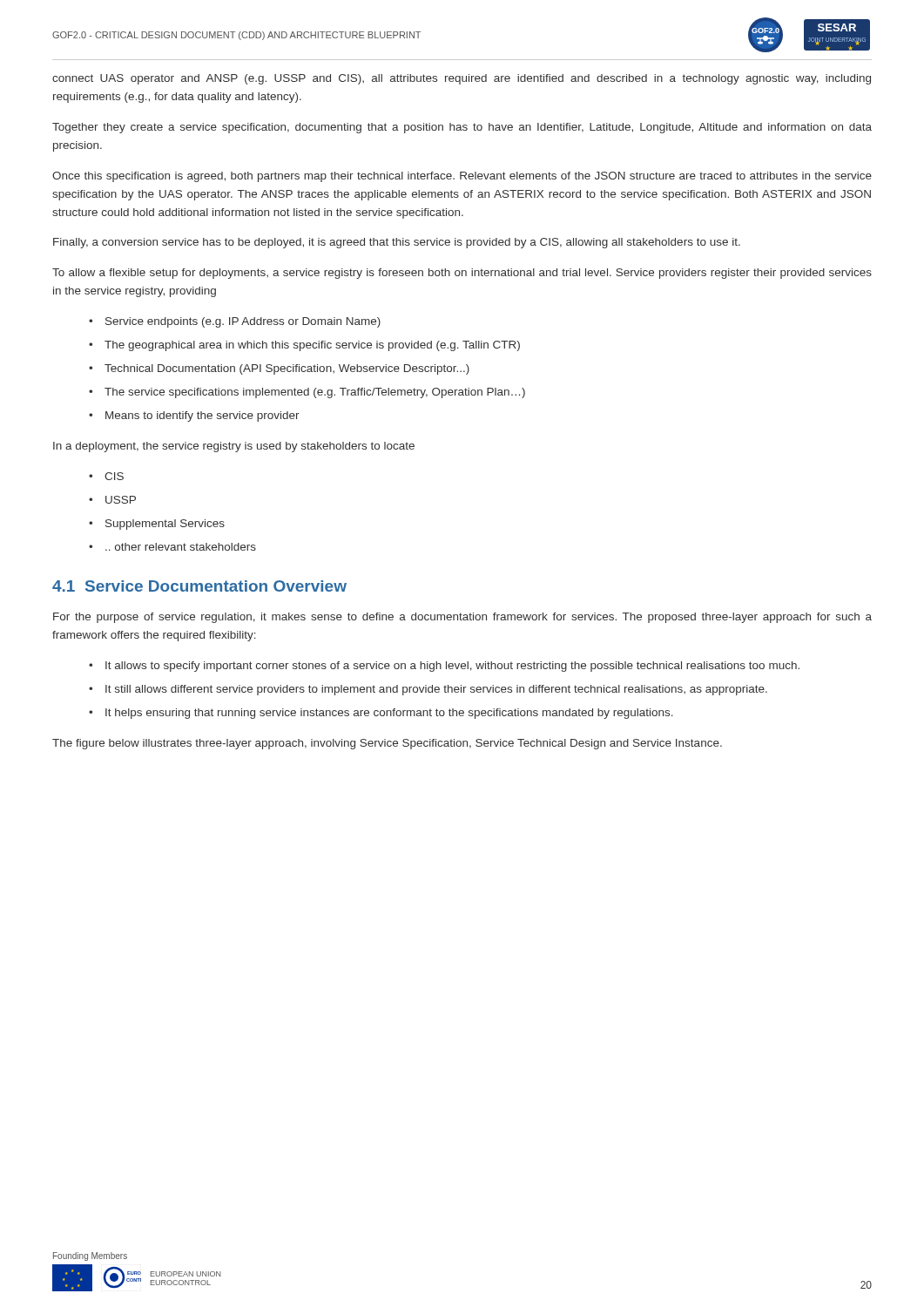This screenshot has height=1307, width=924.
Task: Click on the text block containing "Together they create"
Action: click(x=462, y=136)
